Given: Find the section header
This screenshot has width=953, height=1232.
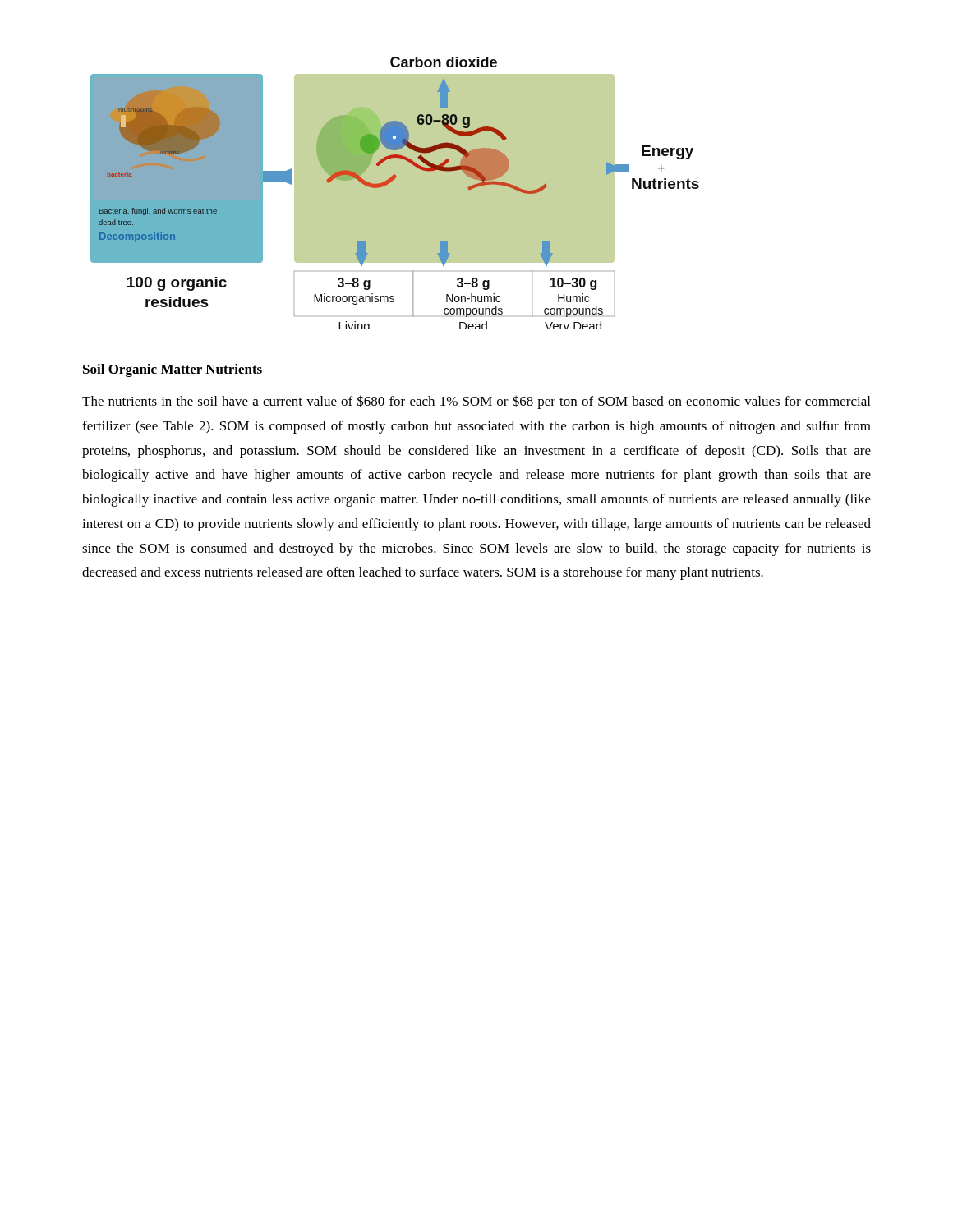Looking at the screenshot, I should (172, 369).
